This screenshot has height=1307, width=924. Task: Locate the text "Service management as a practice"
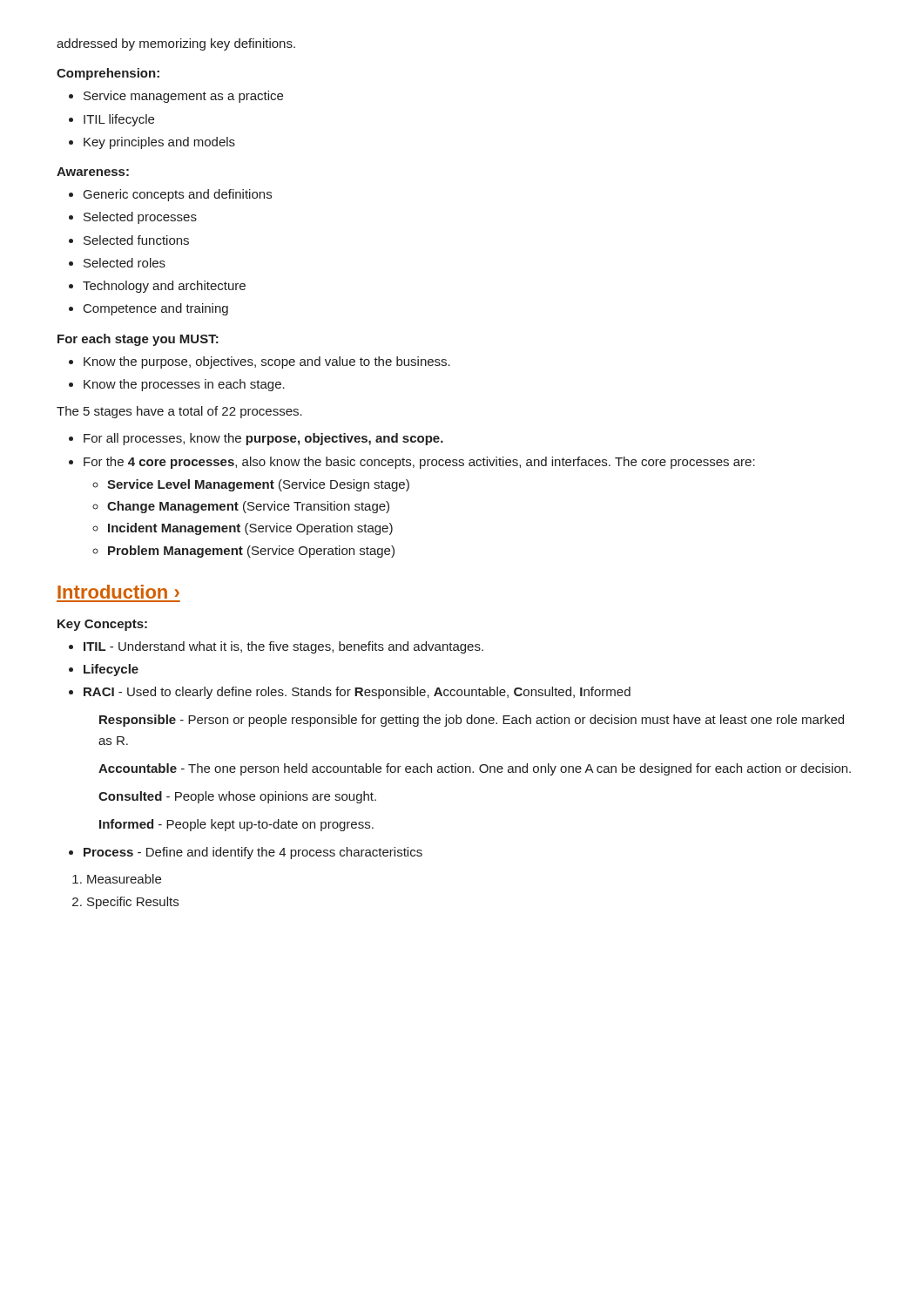pyautogui.click(x=183, y=97)
